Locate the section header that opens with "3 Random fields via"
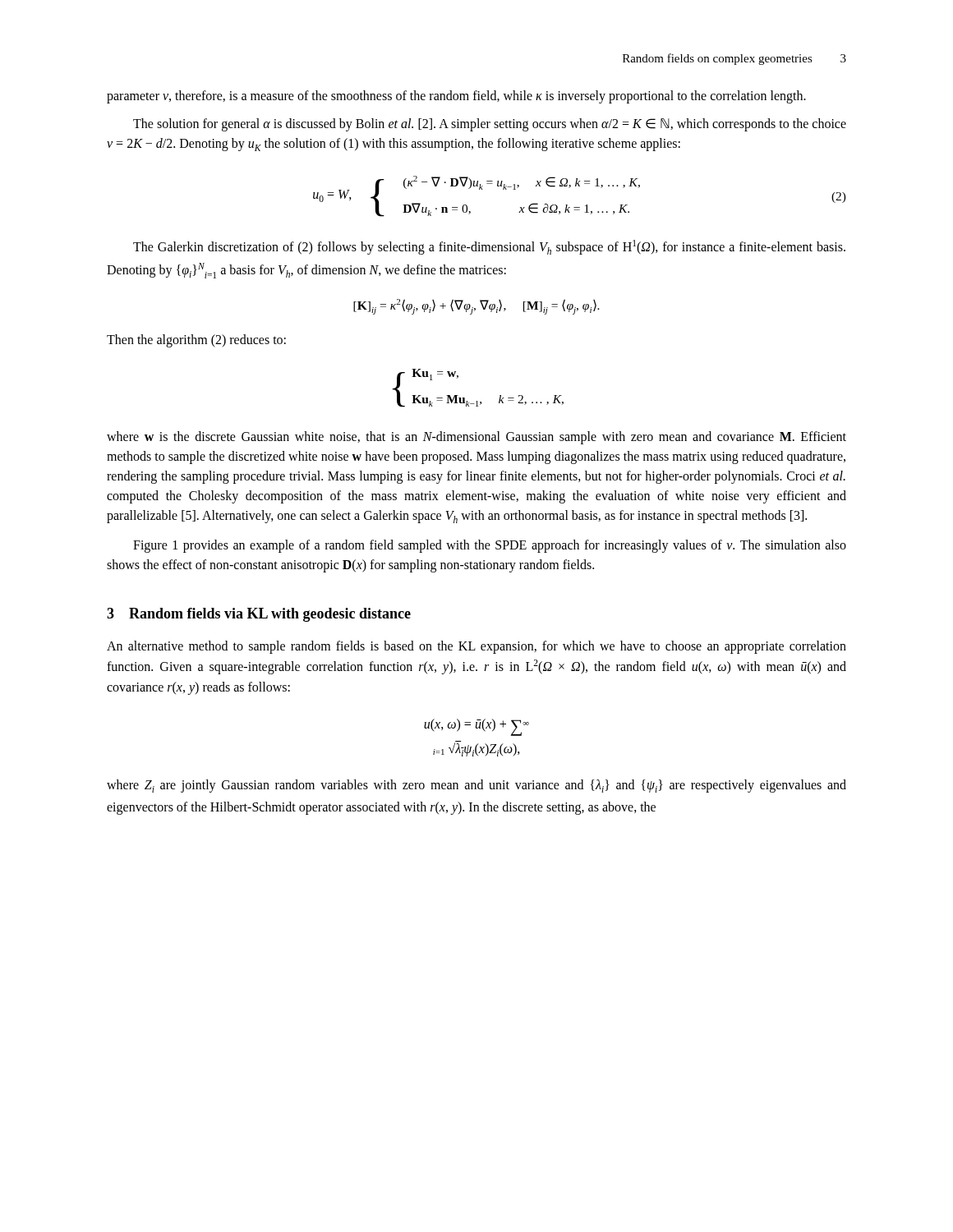 pyautogui.click(x=259, y=614)
